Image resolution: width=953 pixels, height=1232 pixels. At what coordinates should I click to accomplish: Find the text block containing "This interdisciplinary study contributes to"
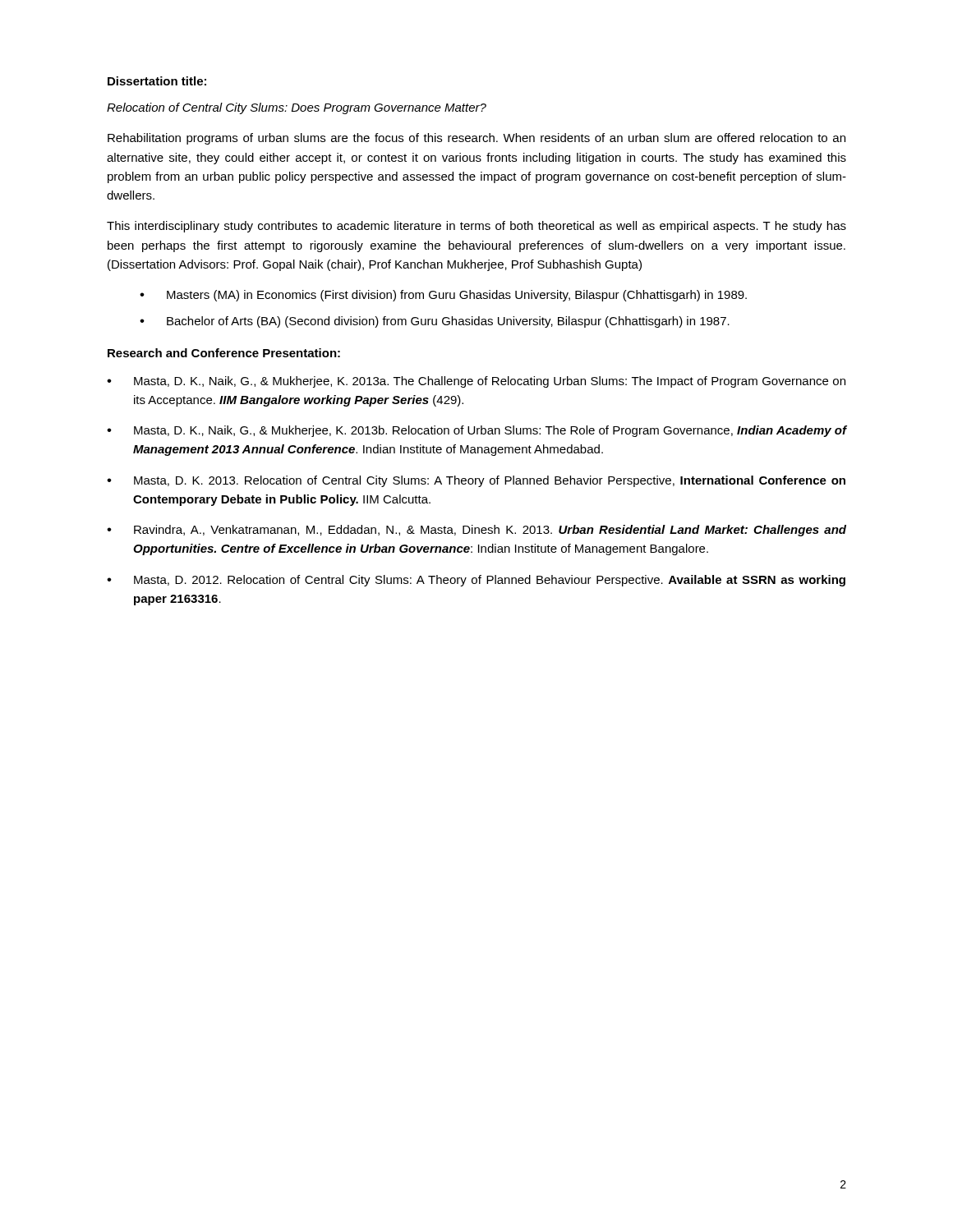(476, 245)
